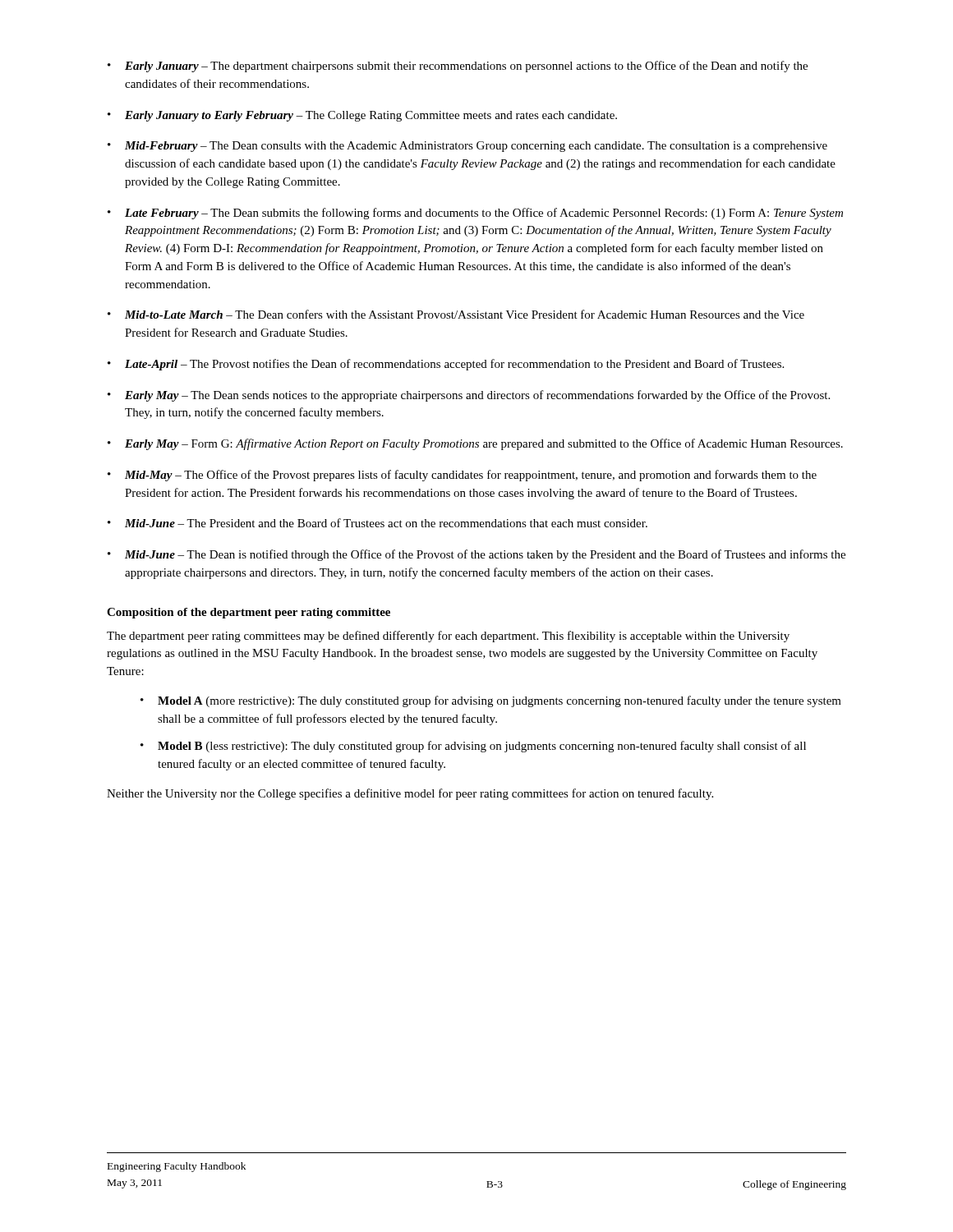Screen dimensions: 1232x953
Task: Select the passage starting "• Late-April –"
Action: 476,364
